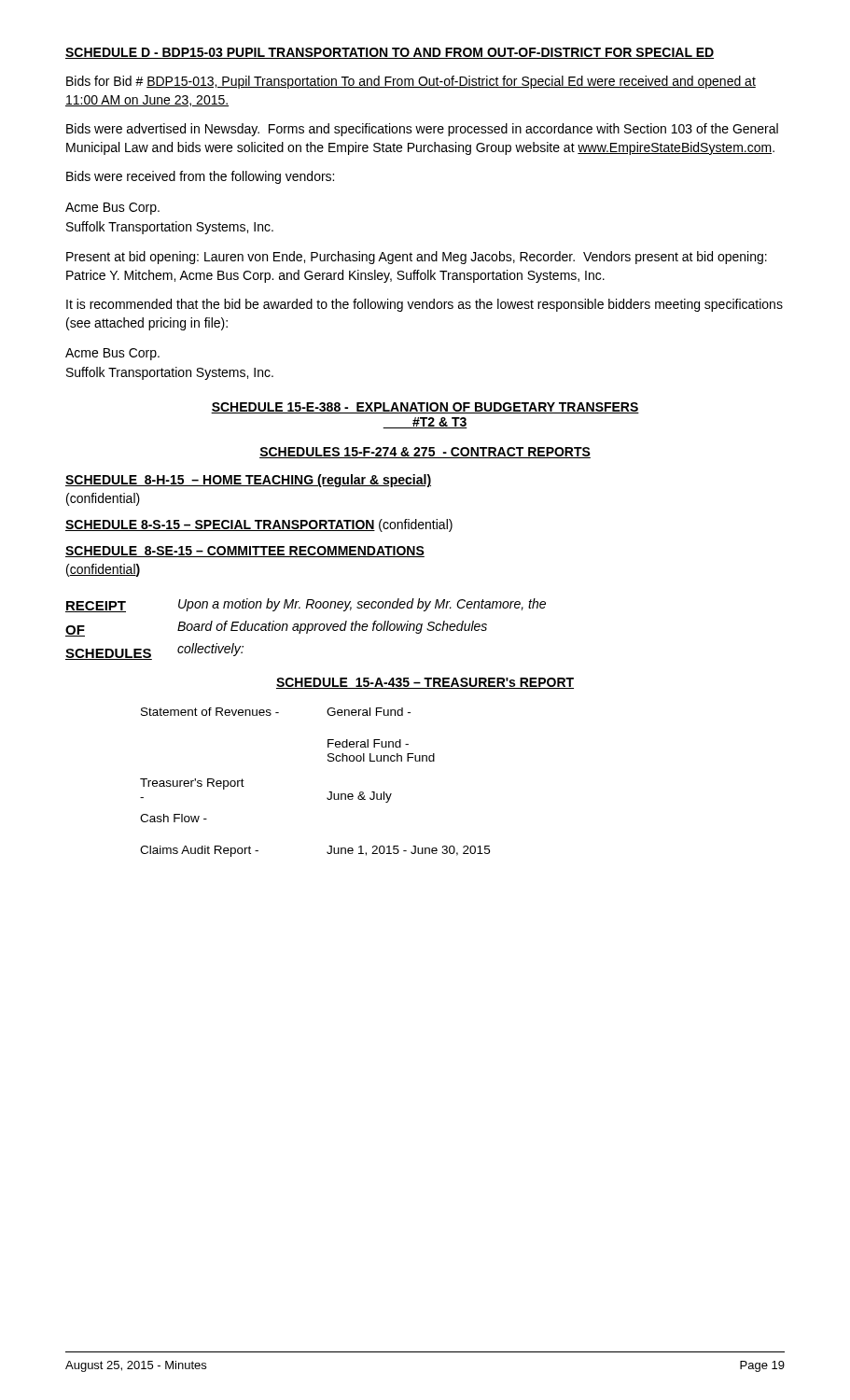Viewport: 850px width, 1400px height.
Task: Find the section header with the text "SCHEDULE D - BDP15-03 PUPIL TRANSPORTATION TO AND"
Action: pyautogui.click(x=390, y=52)
